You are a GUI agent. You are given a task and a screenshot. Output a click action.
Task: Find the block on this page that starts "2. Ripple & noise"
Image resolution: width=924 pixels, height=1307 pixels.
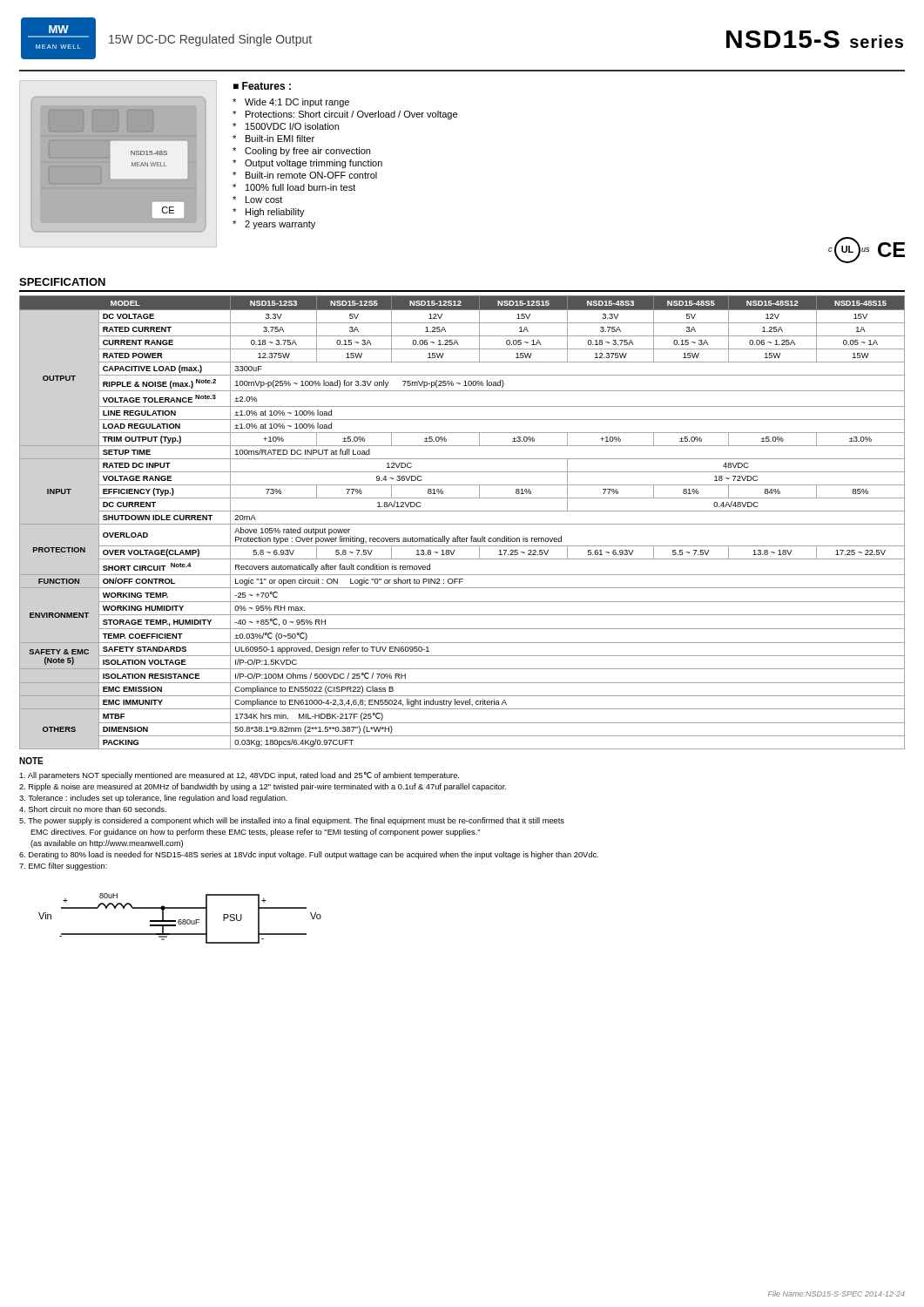click(263, 787)
